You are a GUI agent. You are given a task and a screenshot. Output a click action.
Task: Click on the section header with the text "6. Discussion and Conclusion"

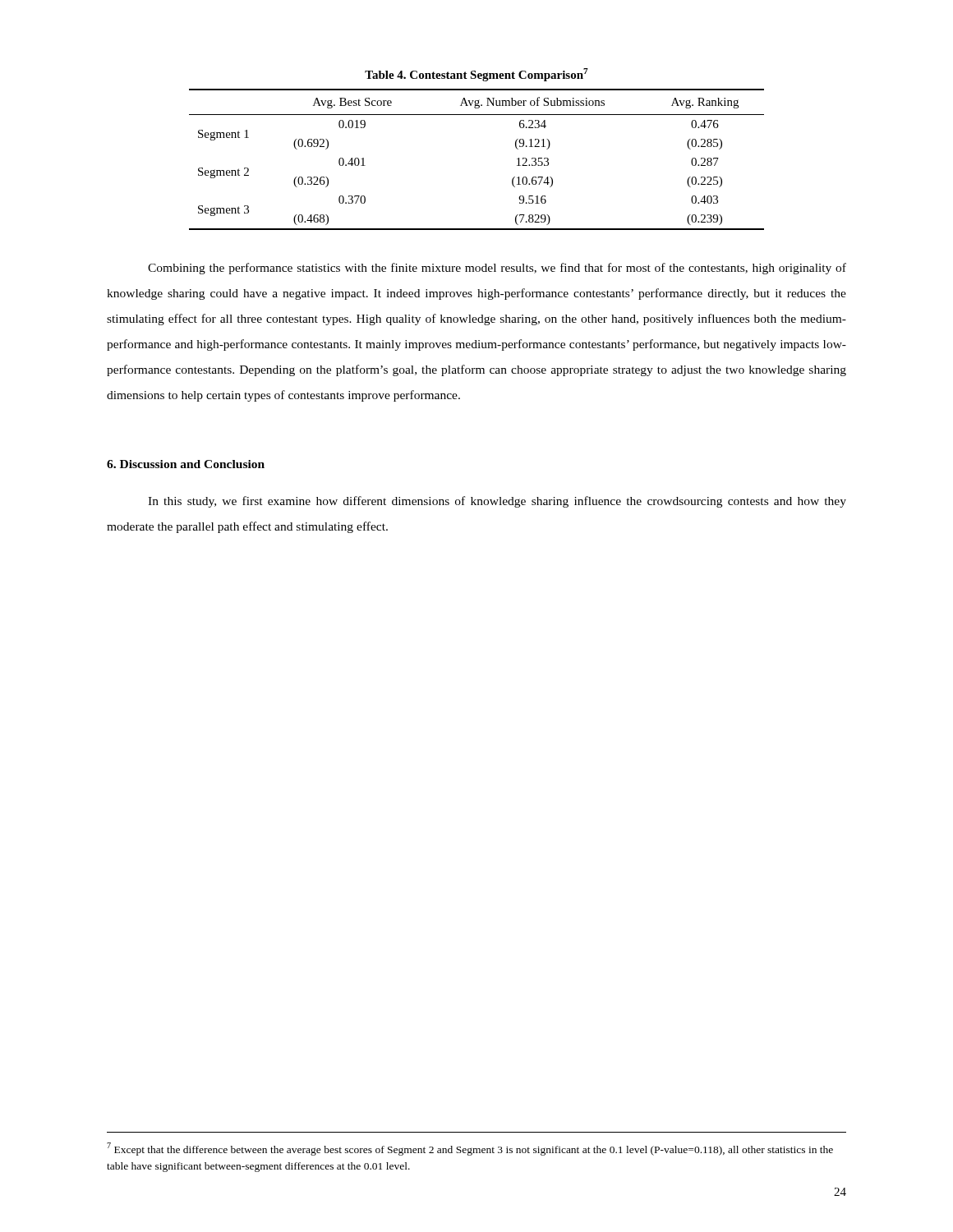(x=186, y=464)
